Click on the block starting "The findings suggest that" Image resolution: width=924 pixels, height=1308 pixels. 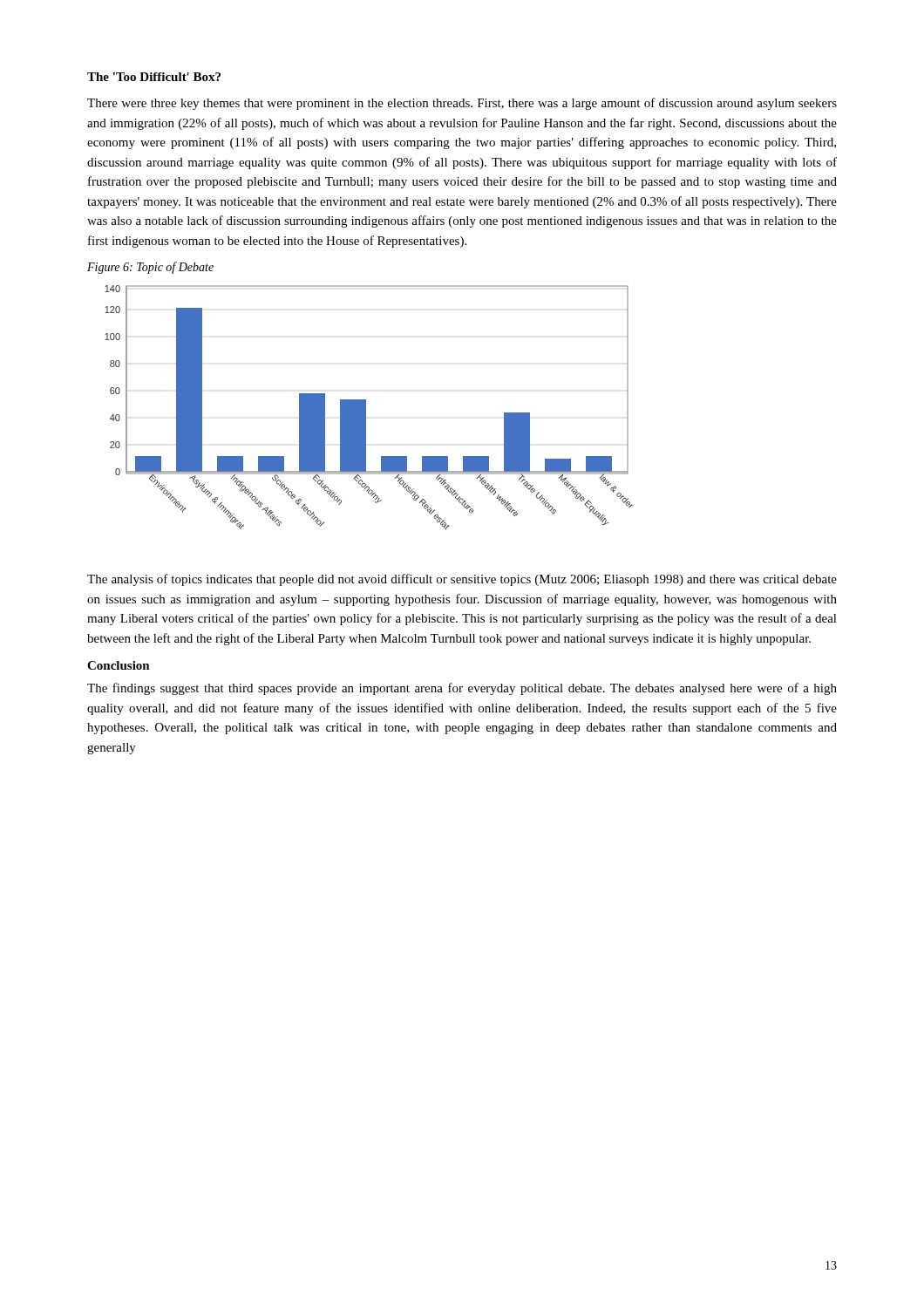click(462, 717)
